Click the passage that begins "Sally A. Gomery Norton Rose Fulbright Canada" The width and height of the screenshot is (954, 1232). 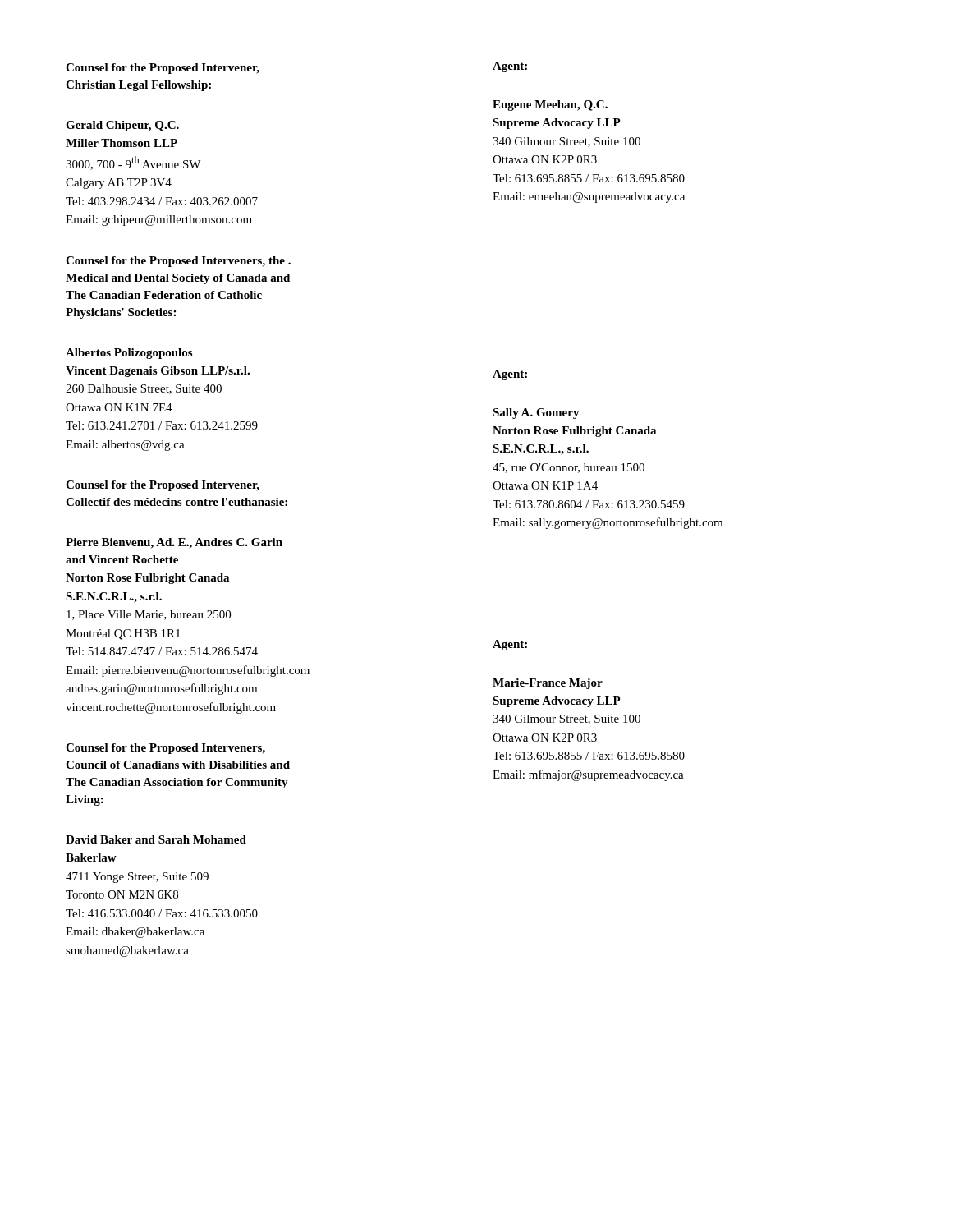536,414
